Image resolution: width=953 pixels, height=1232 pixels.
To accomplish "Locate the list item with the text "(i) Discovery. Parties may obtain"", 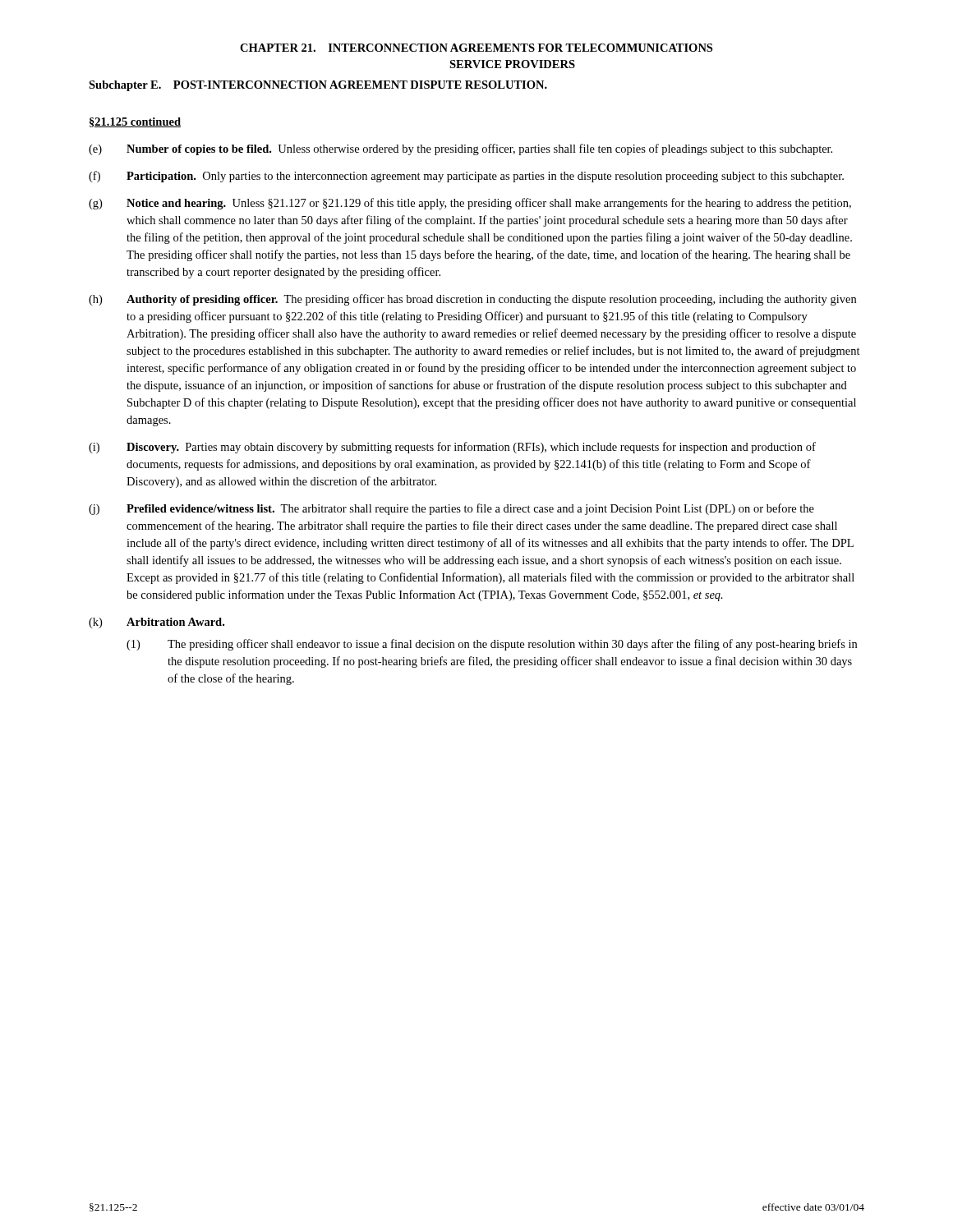I will 476,464.
